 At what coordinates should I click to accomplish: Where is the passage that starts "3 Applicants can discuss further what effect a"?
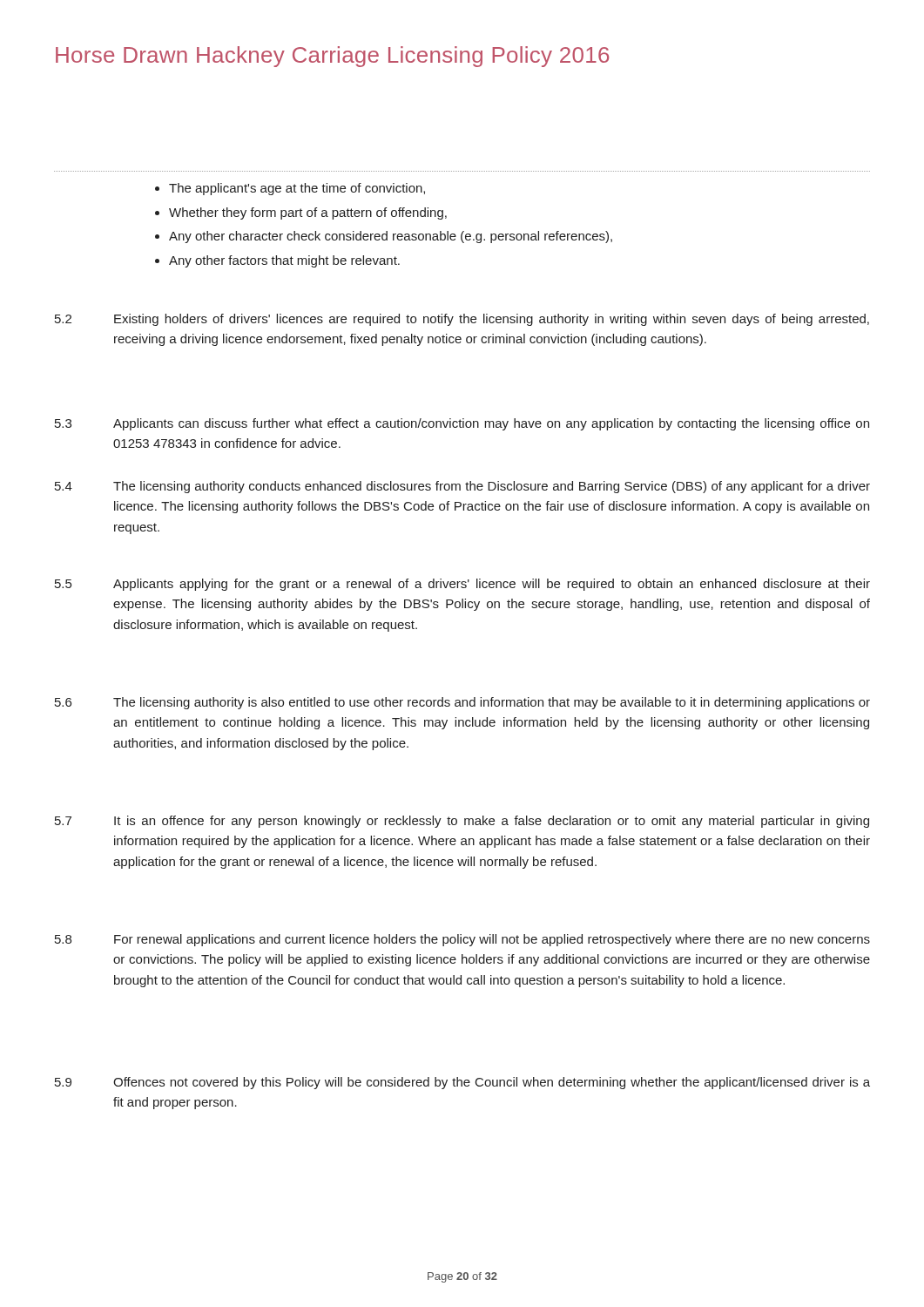(462, 433)
